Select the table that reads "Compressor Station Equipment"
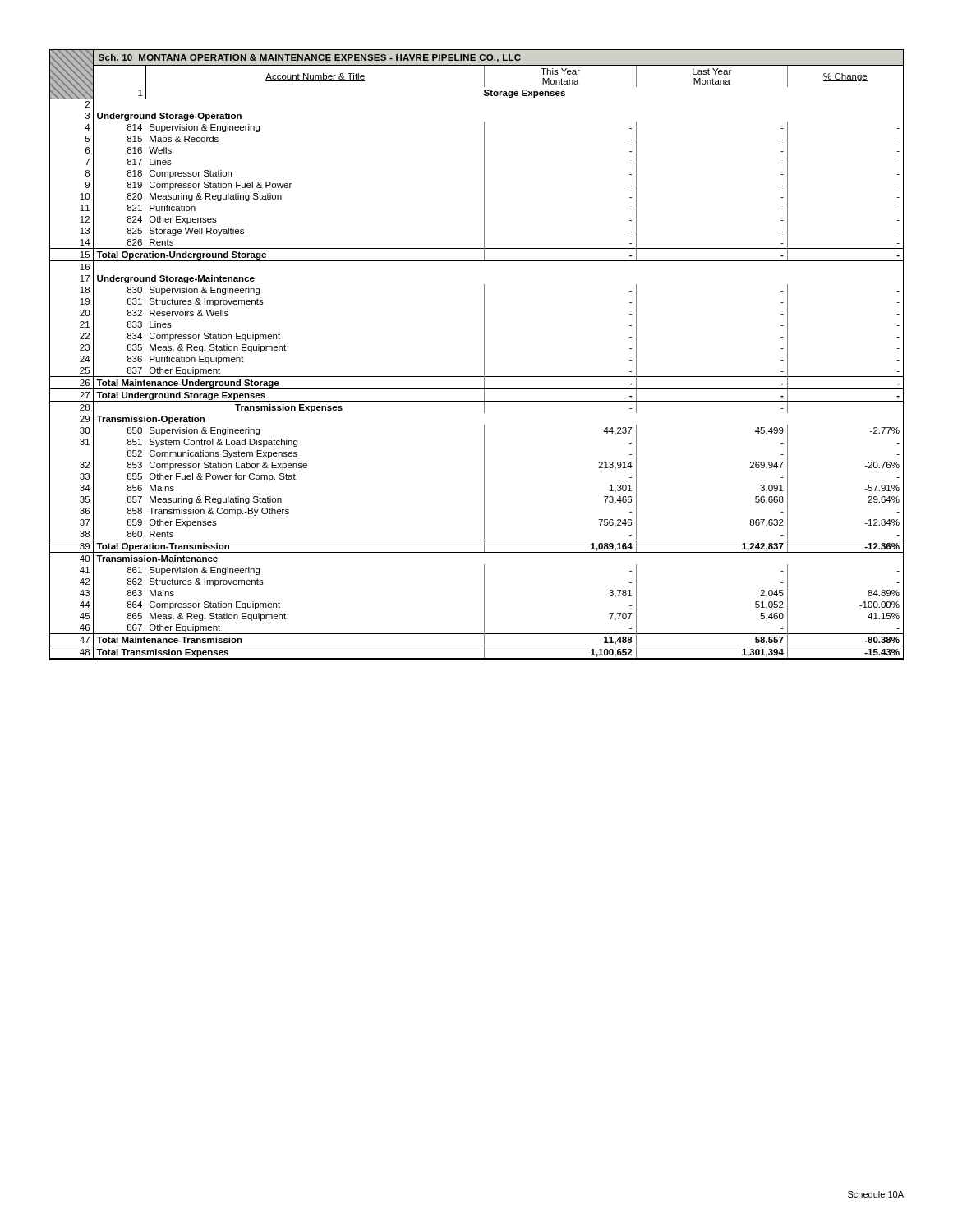The image size is (953, 1232). point(476,355)
